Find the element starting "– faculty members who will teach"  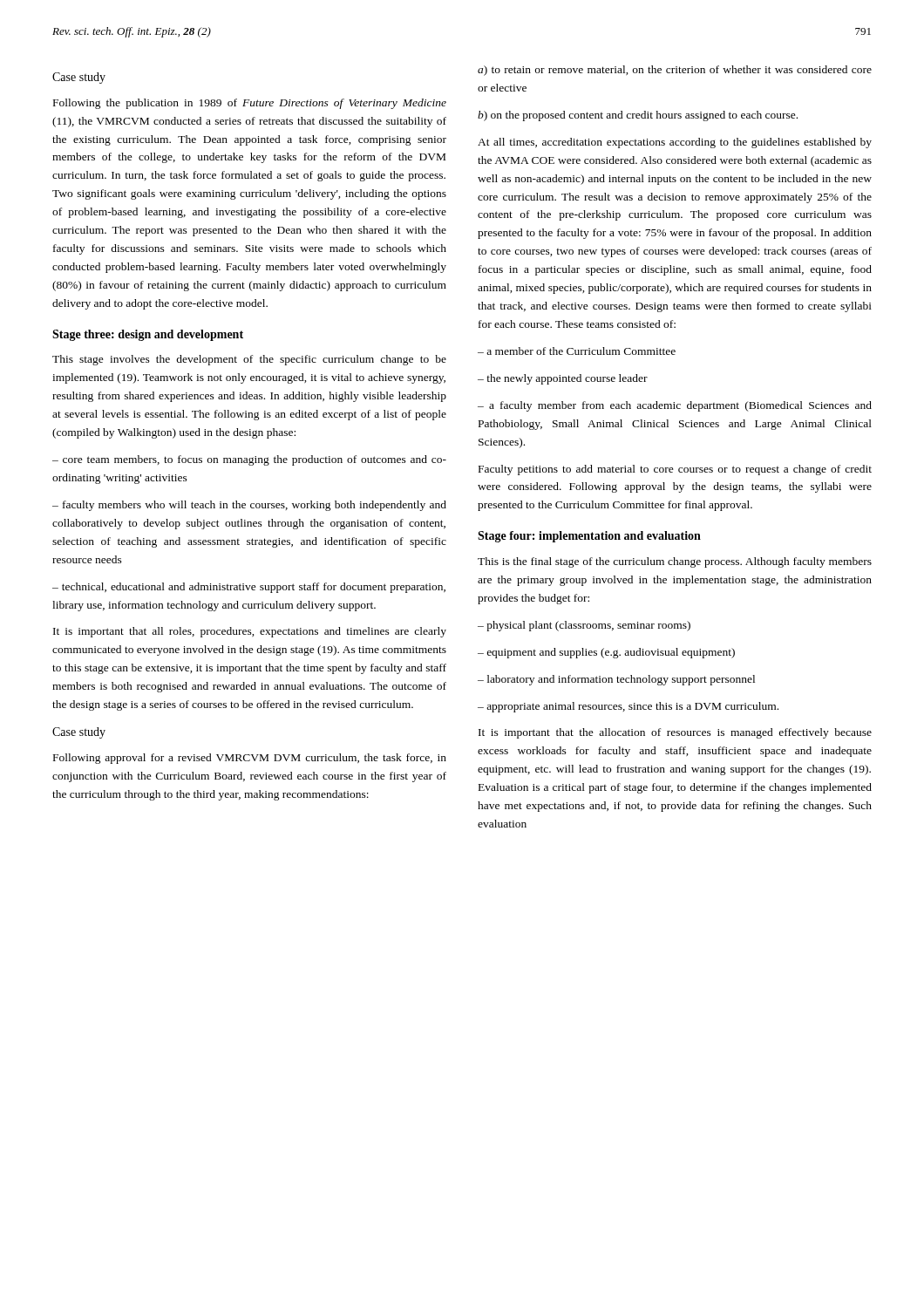click(249, 533)
